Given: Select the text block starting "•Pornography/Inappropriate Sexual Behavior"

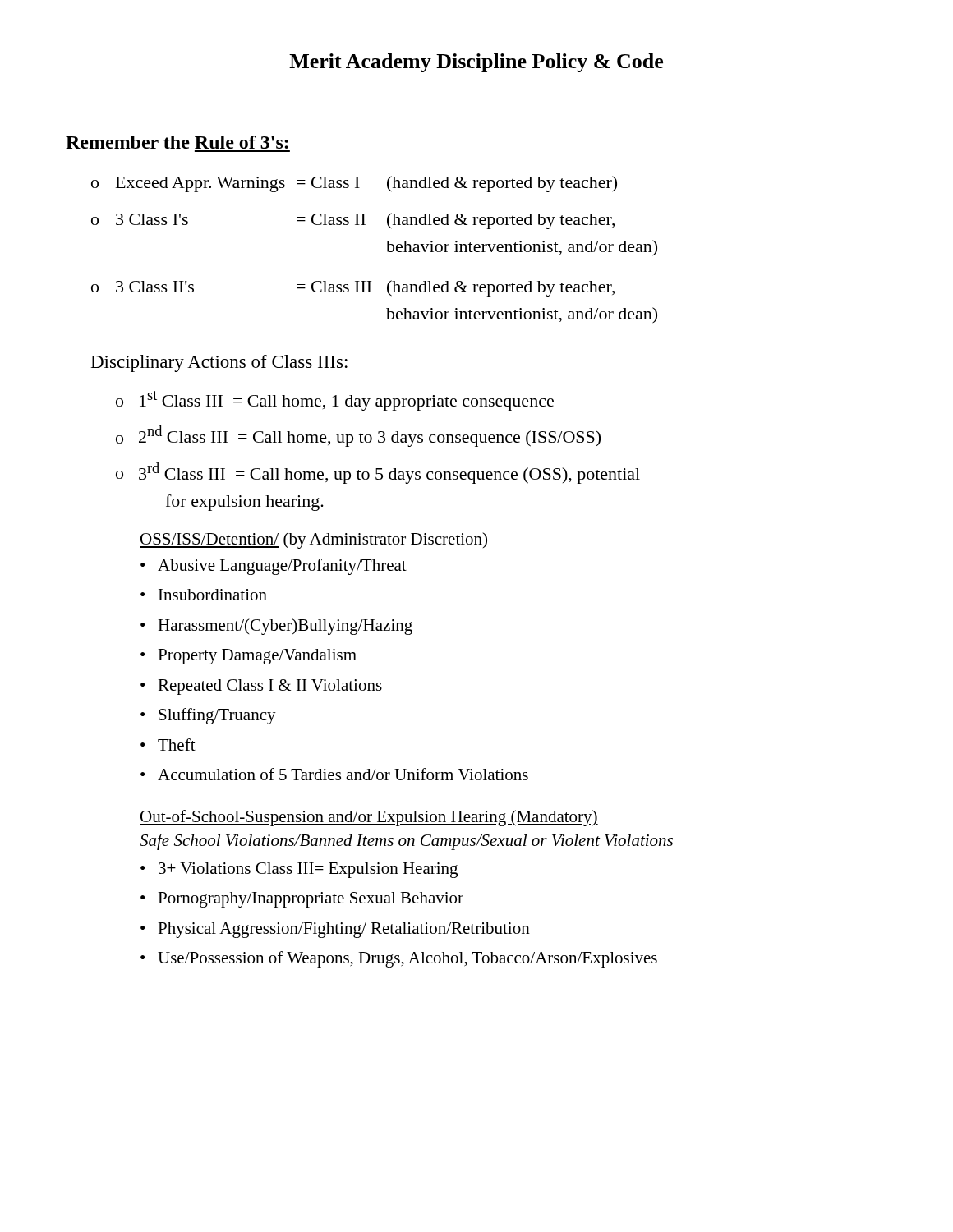Looking at the screenshot, I should click(x=302, y=899).
